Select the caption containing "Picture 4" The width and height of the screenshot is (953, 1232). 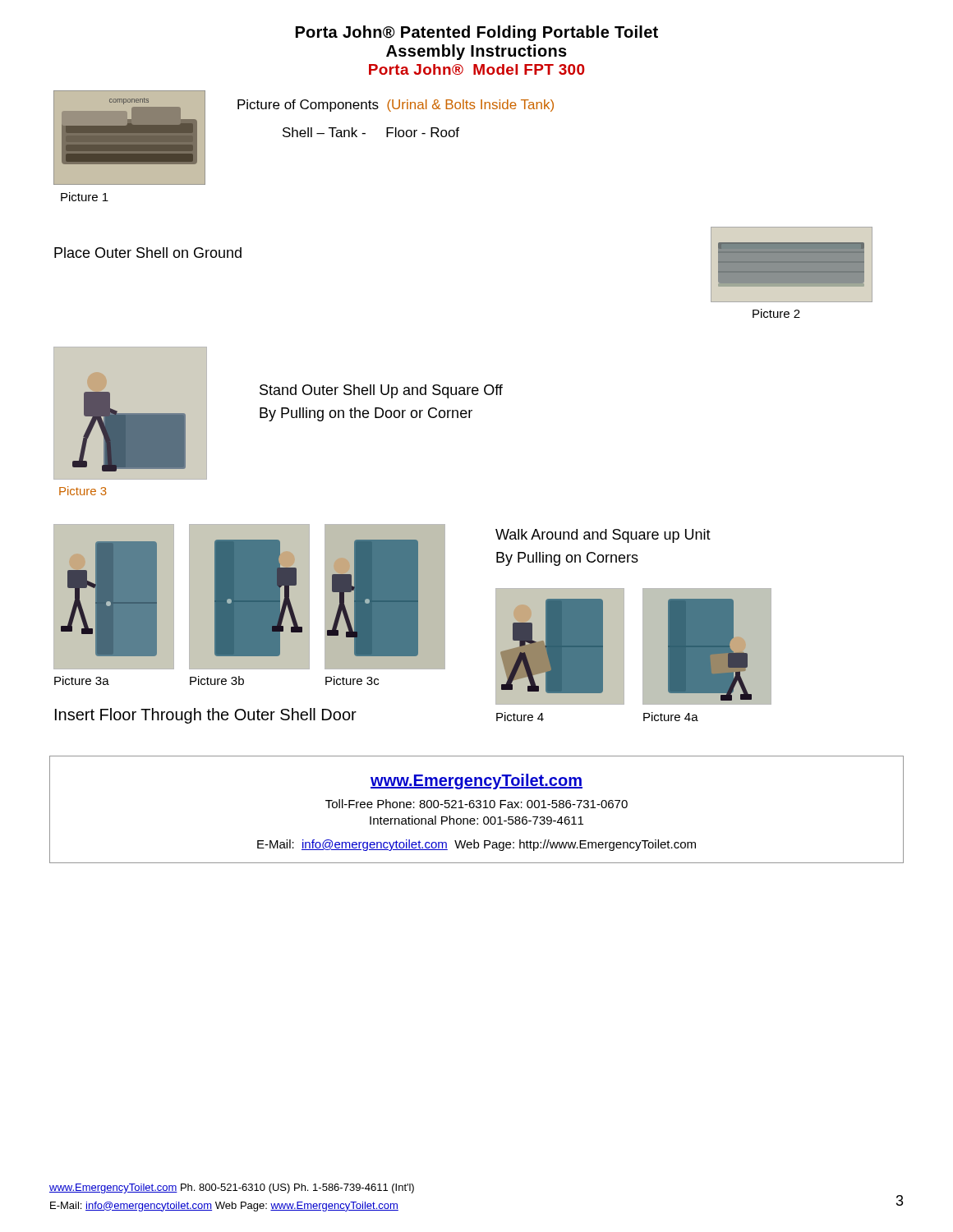tap(520, 716)
